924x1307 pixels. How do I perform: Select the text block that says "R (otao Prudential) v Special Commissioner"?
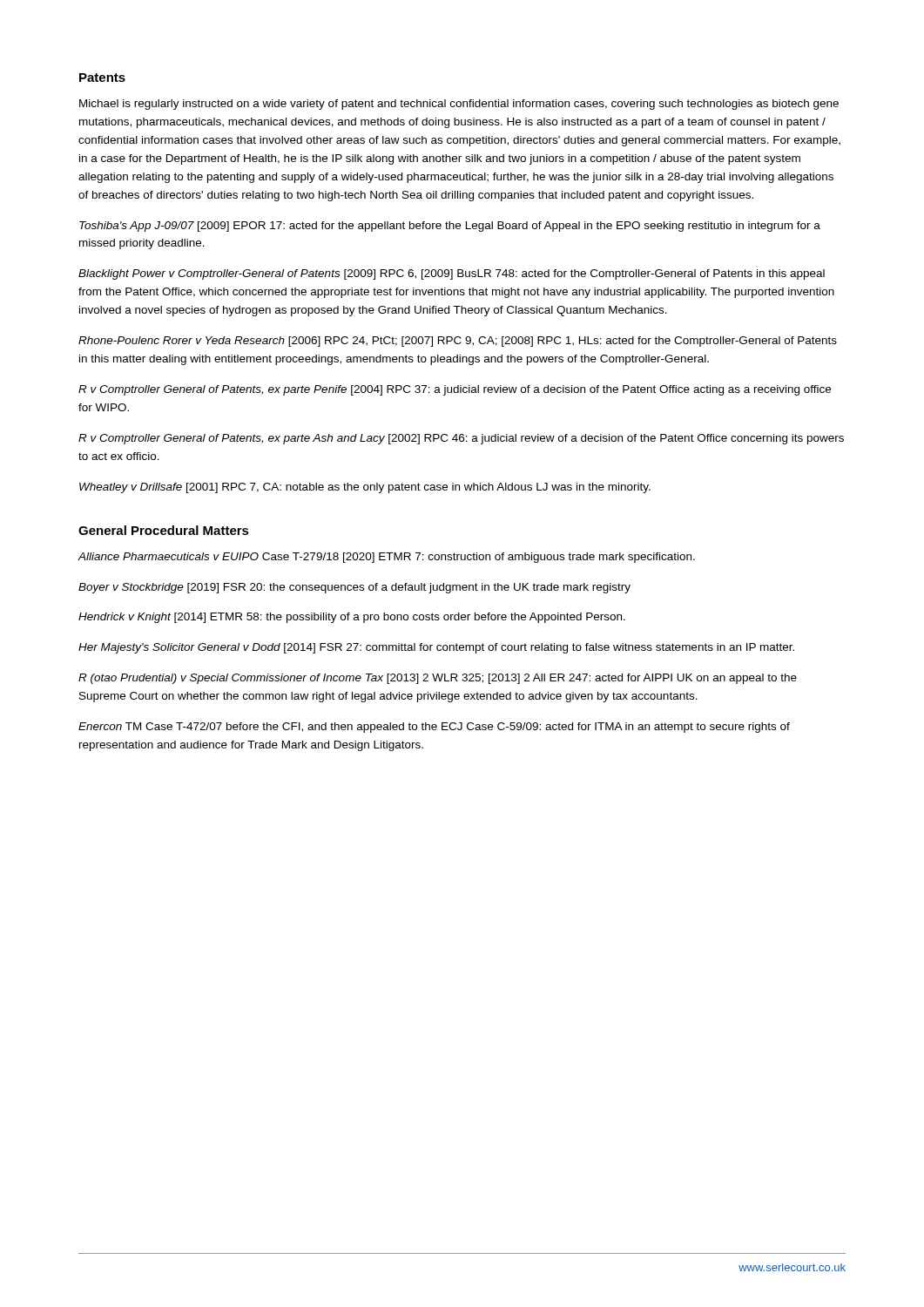438,687
